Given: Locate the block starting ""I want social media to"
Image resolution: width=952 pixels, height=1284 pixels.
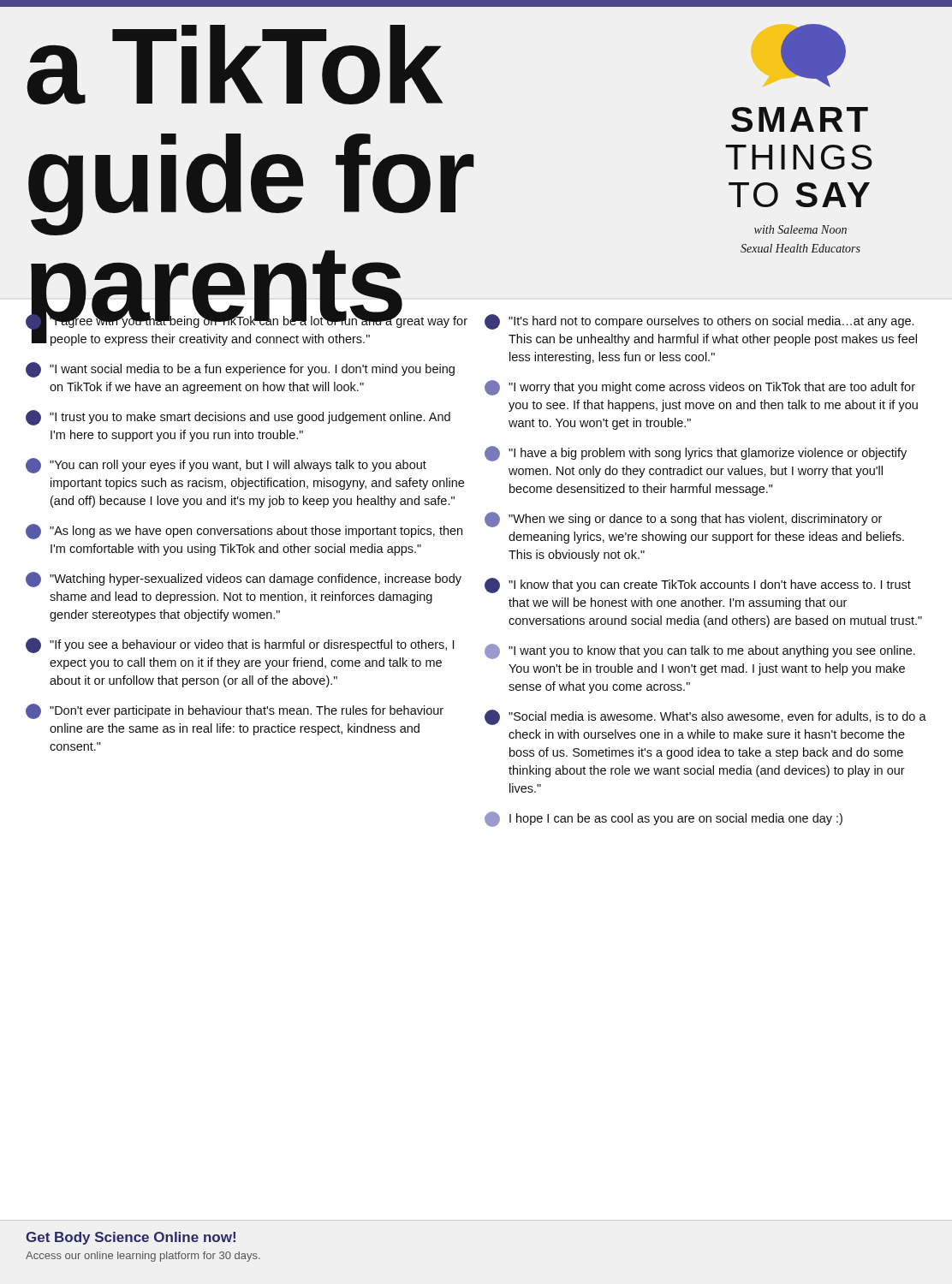Looking at the screenshot, I should [247, 378].
